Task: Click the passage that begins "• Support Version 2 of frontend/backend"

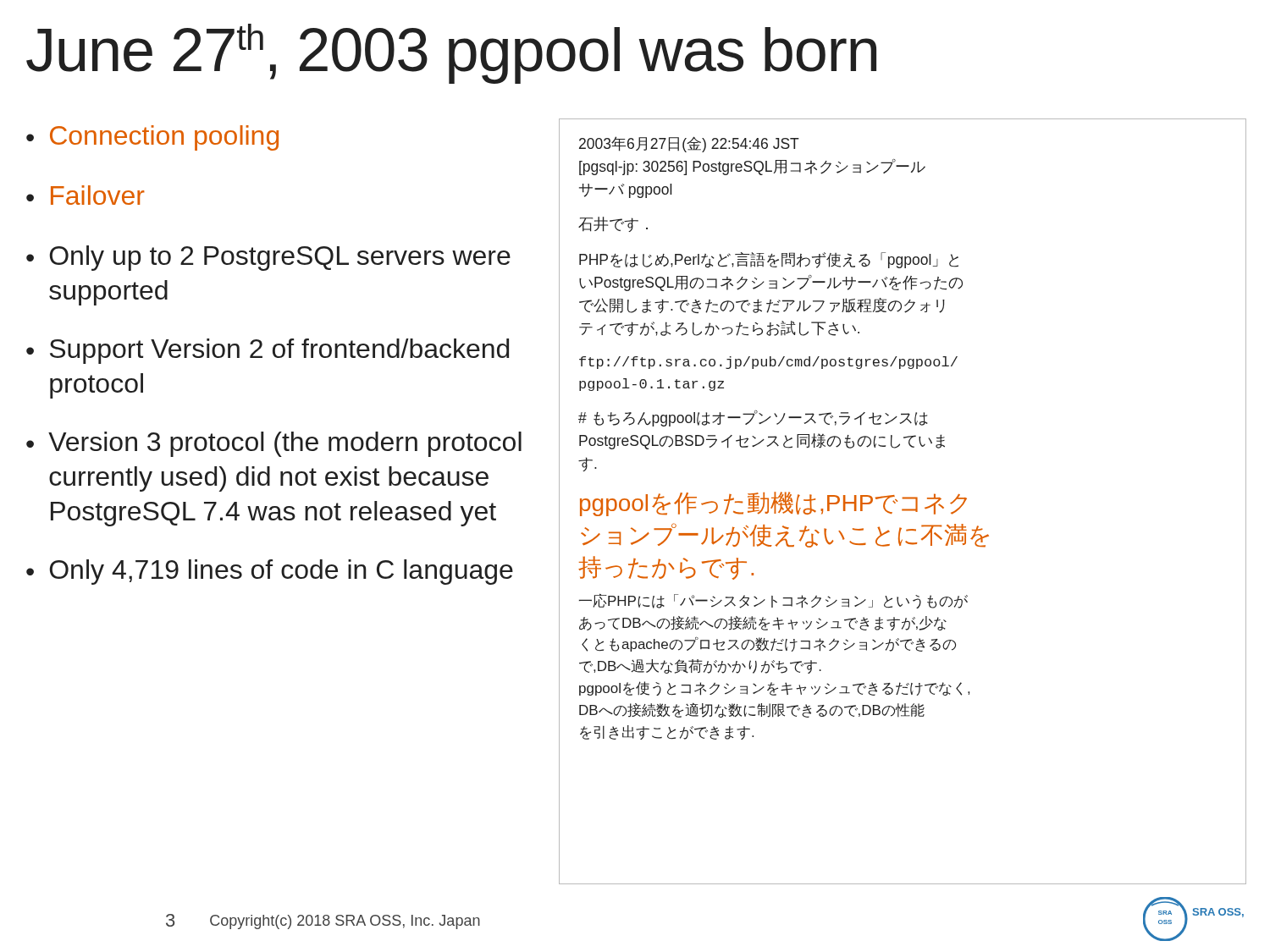Action: tap(288, 366)
